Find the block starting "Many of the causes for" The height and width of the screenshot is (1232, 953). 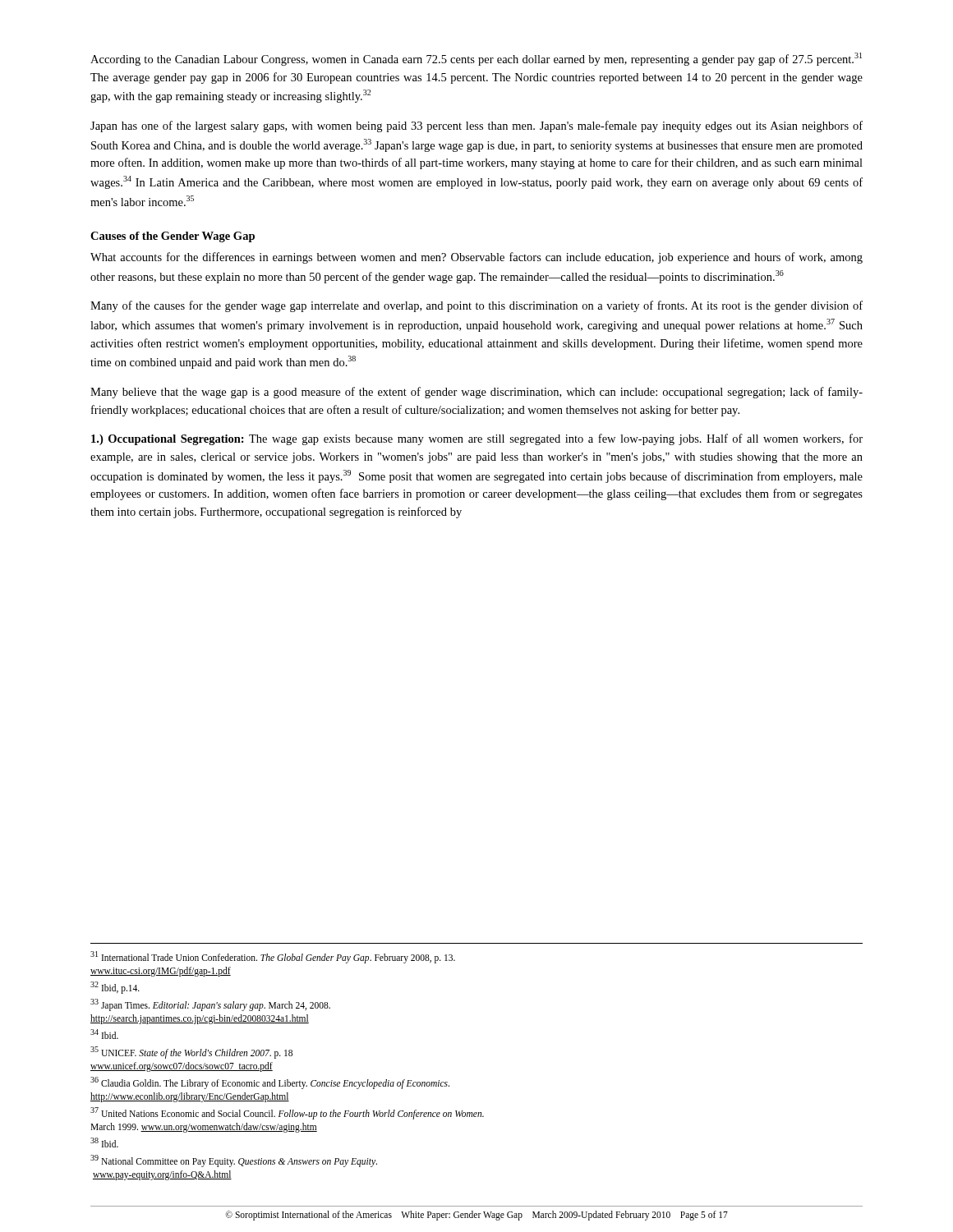point(476,334)
